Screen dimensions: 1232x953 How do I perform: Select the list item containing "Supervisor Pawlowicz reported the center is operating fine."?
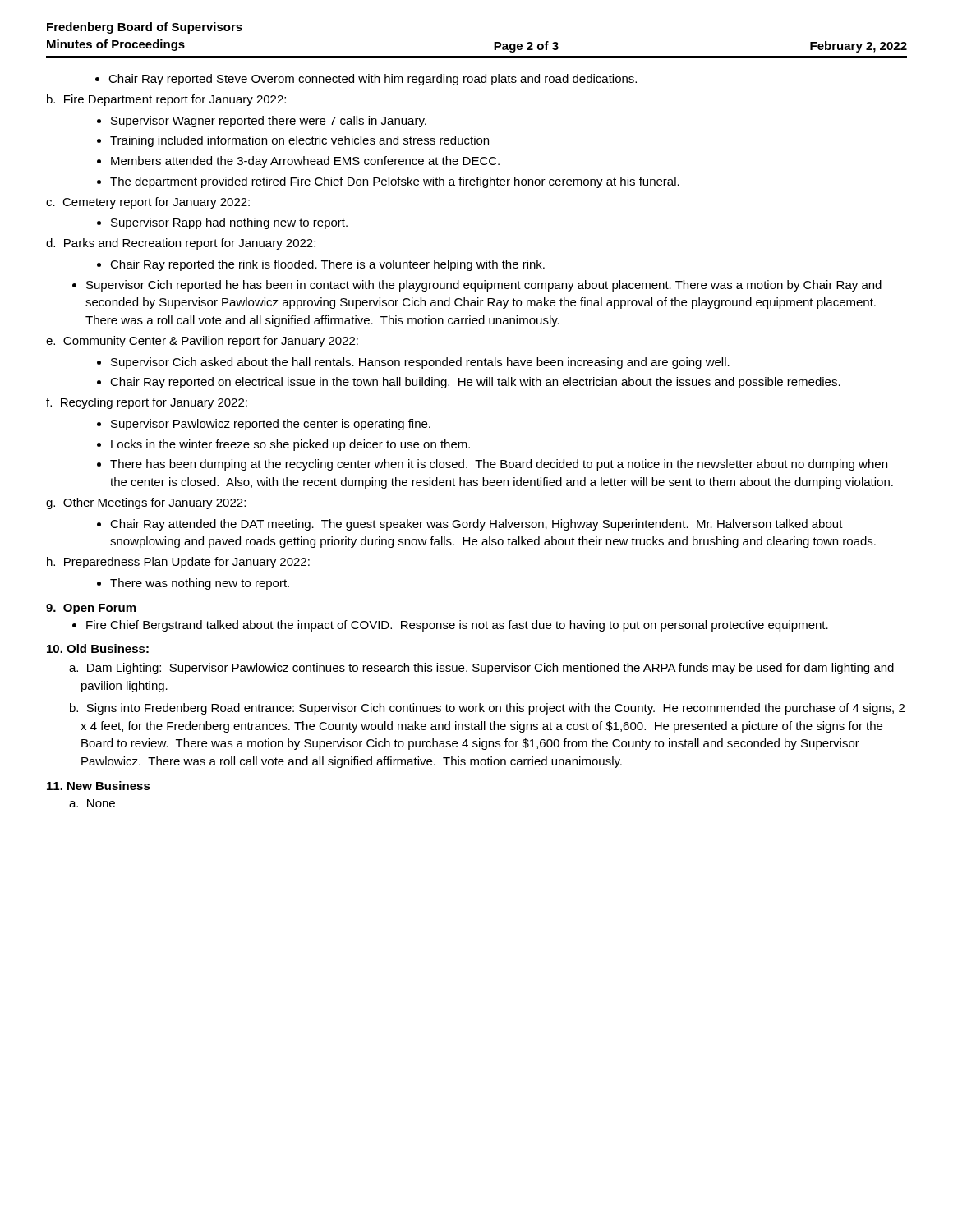tap(271, 425)
